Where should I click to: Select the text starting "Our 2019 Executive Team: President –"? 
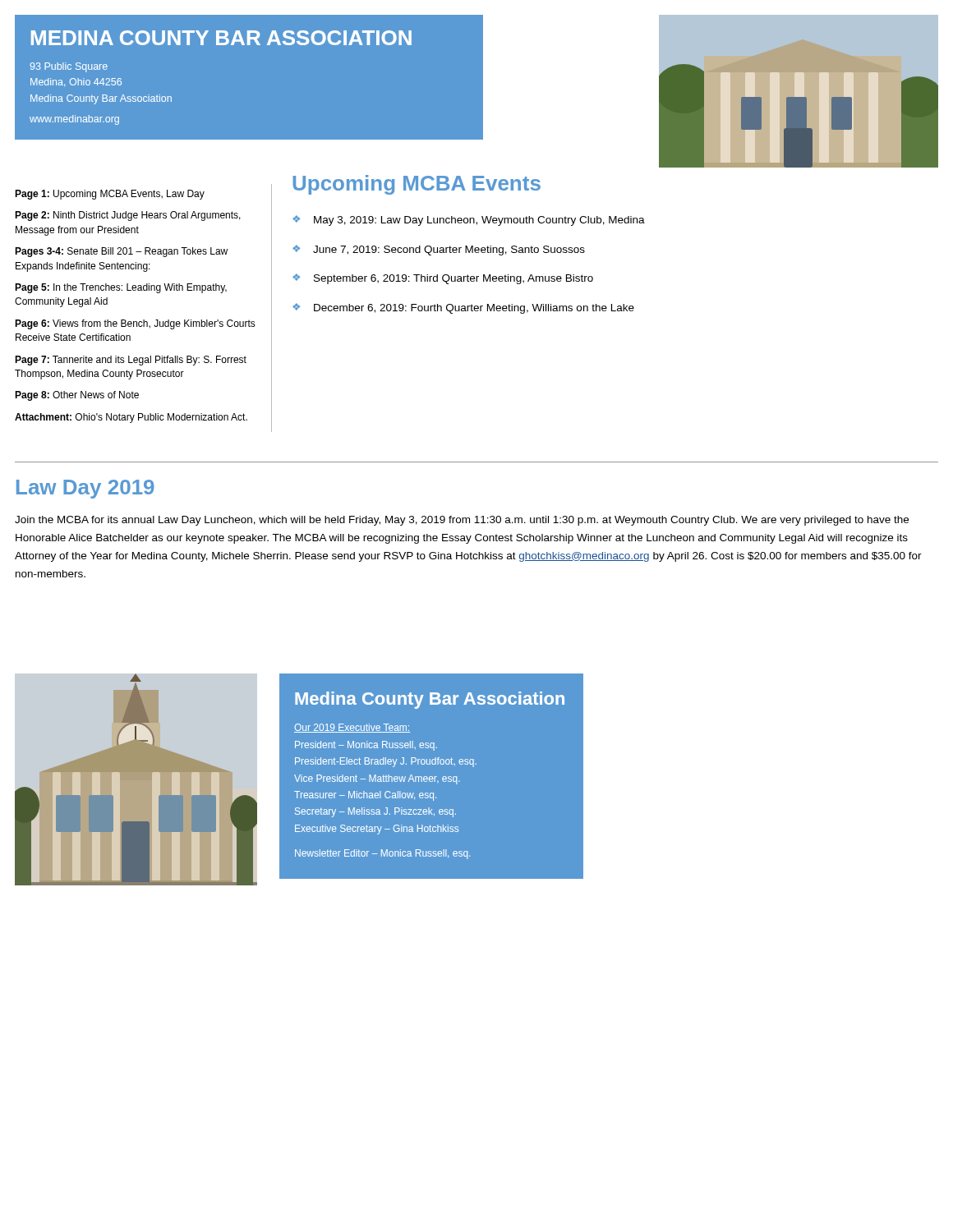click(386, 778)
